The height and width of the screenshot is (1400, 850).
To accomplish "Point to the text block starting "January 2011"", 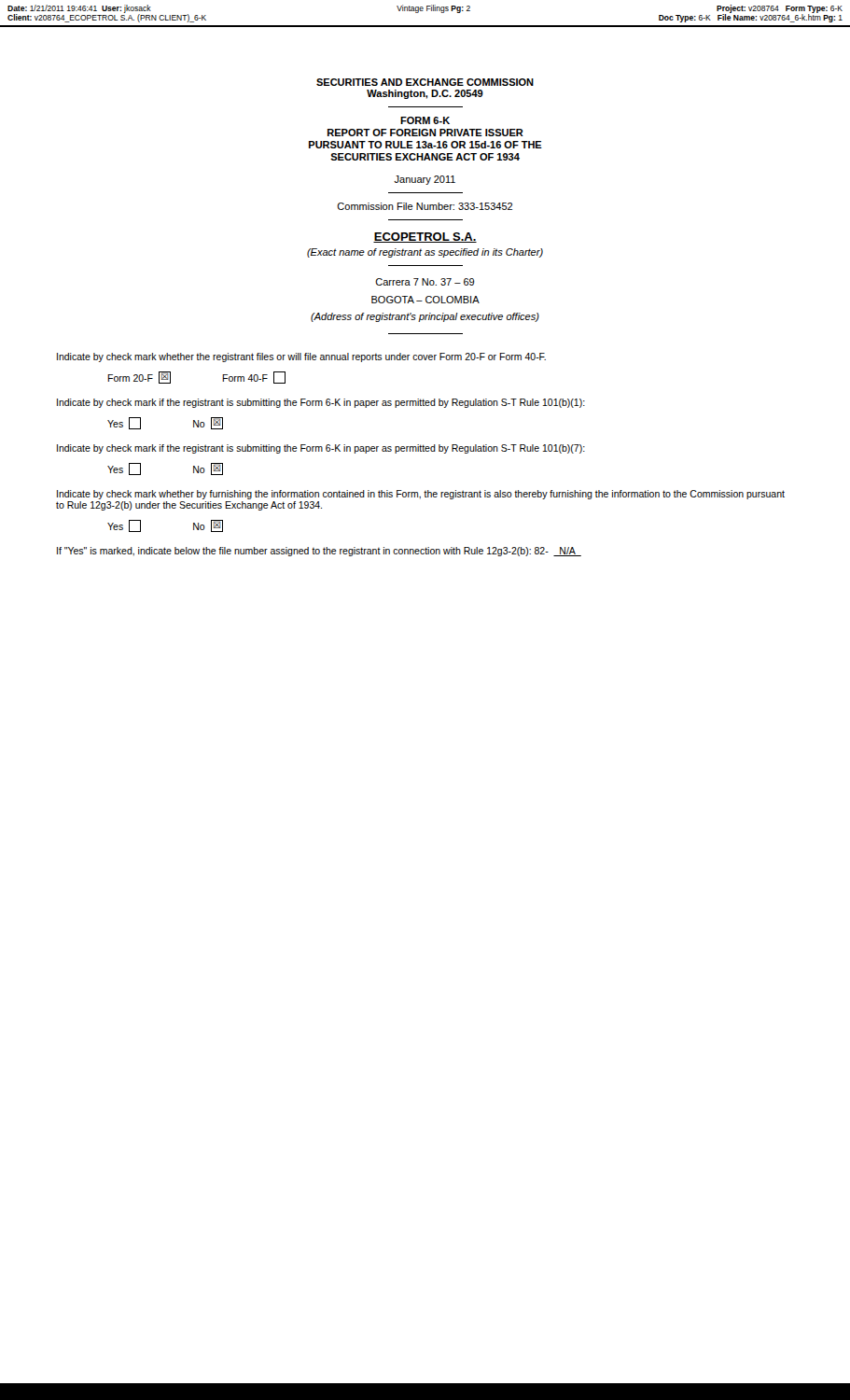I will [x=425, y=179].
